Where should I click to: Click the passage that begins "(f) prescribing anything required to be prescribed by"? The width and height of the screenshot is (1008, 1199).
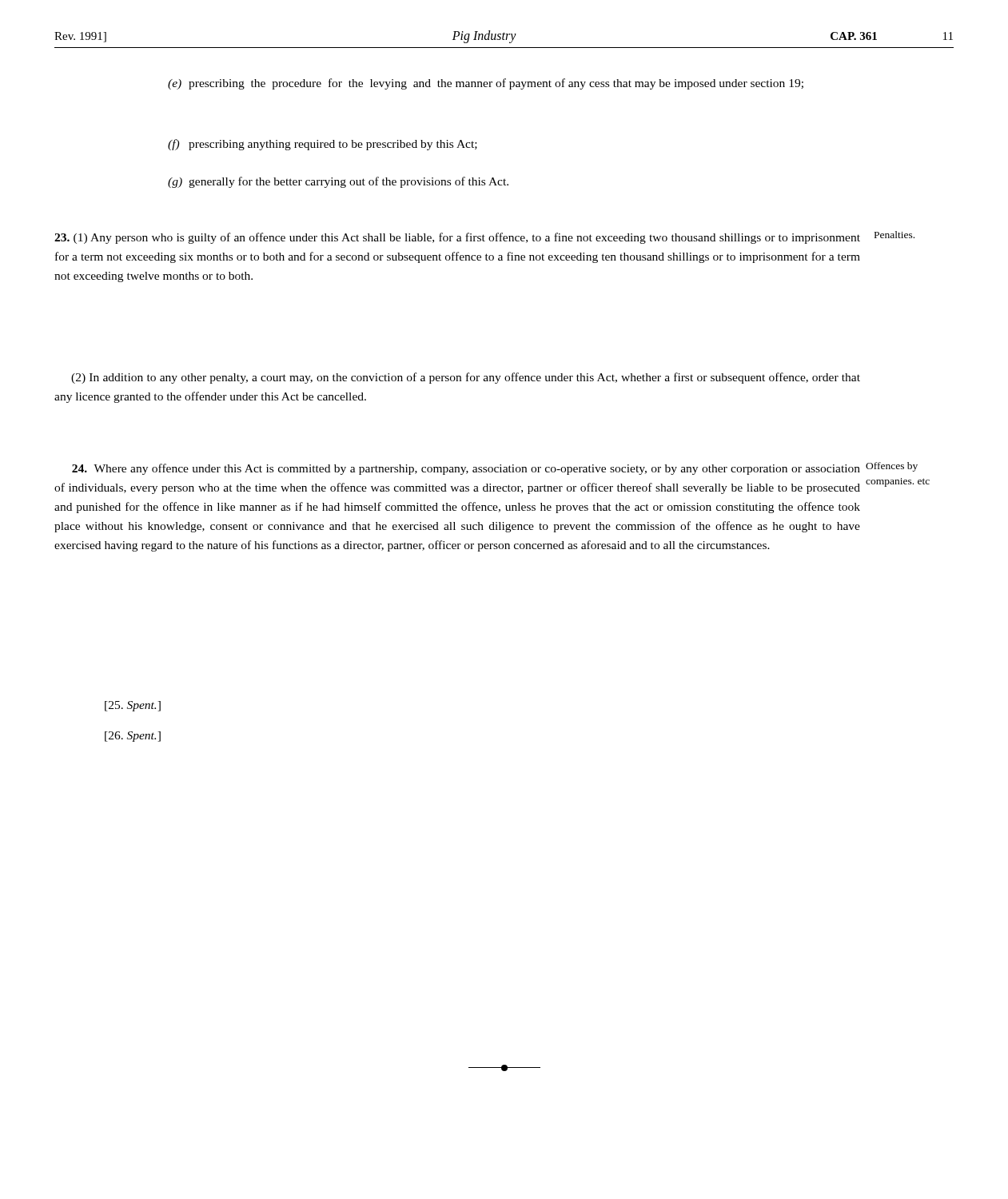[x=323, y=145]
